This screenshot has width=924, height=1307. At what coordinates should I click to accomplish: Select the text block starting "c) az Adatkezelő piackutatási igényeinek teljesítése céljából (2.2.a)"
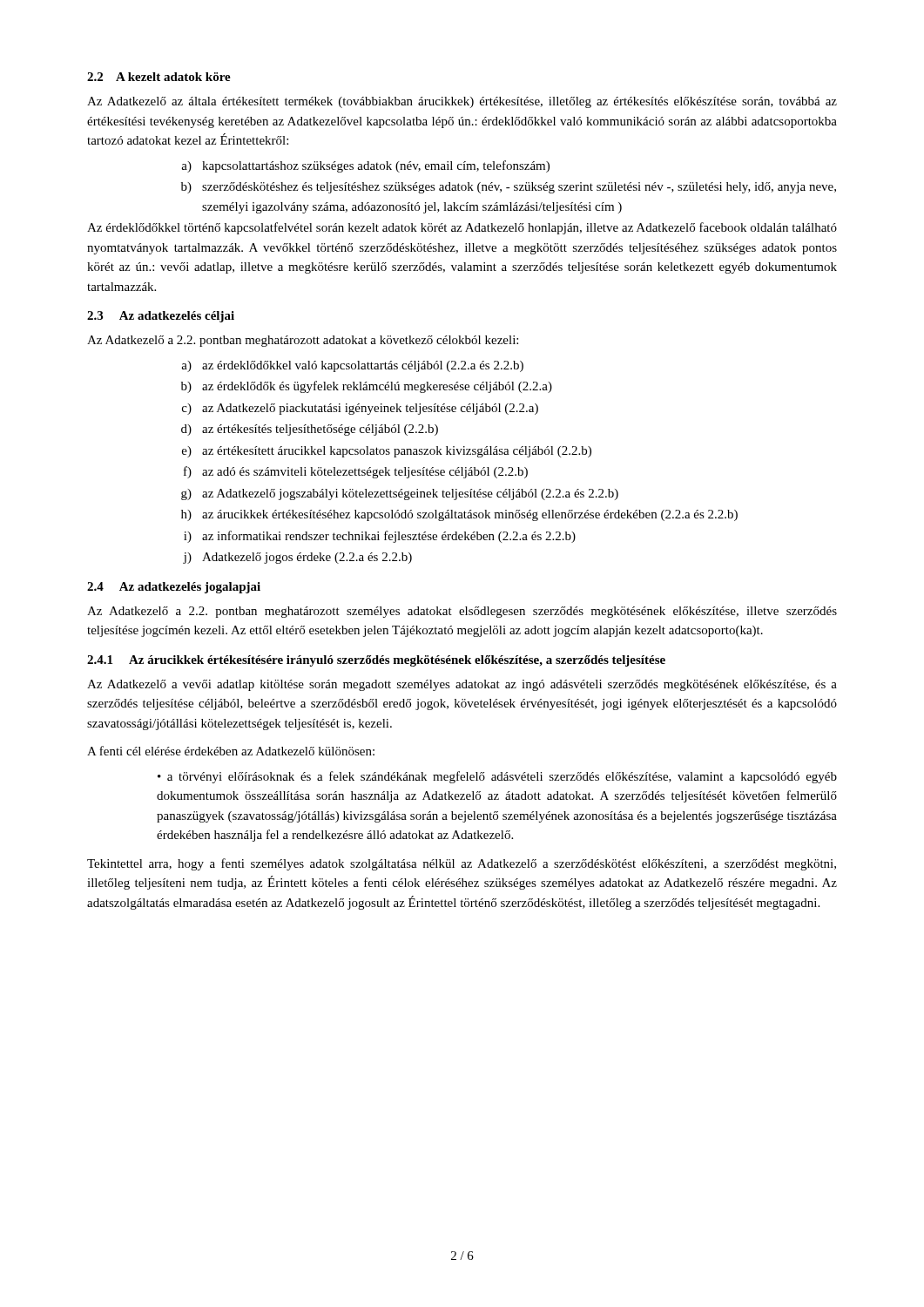coord(497,408)
